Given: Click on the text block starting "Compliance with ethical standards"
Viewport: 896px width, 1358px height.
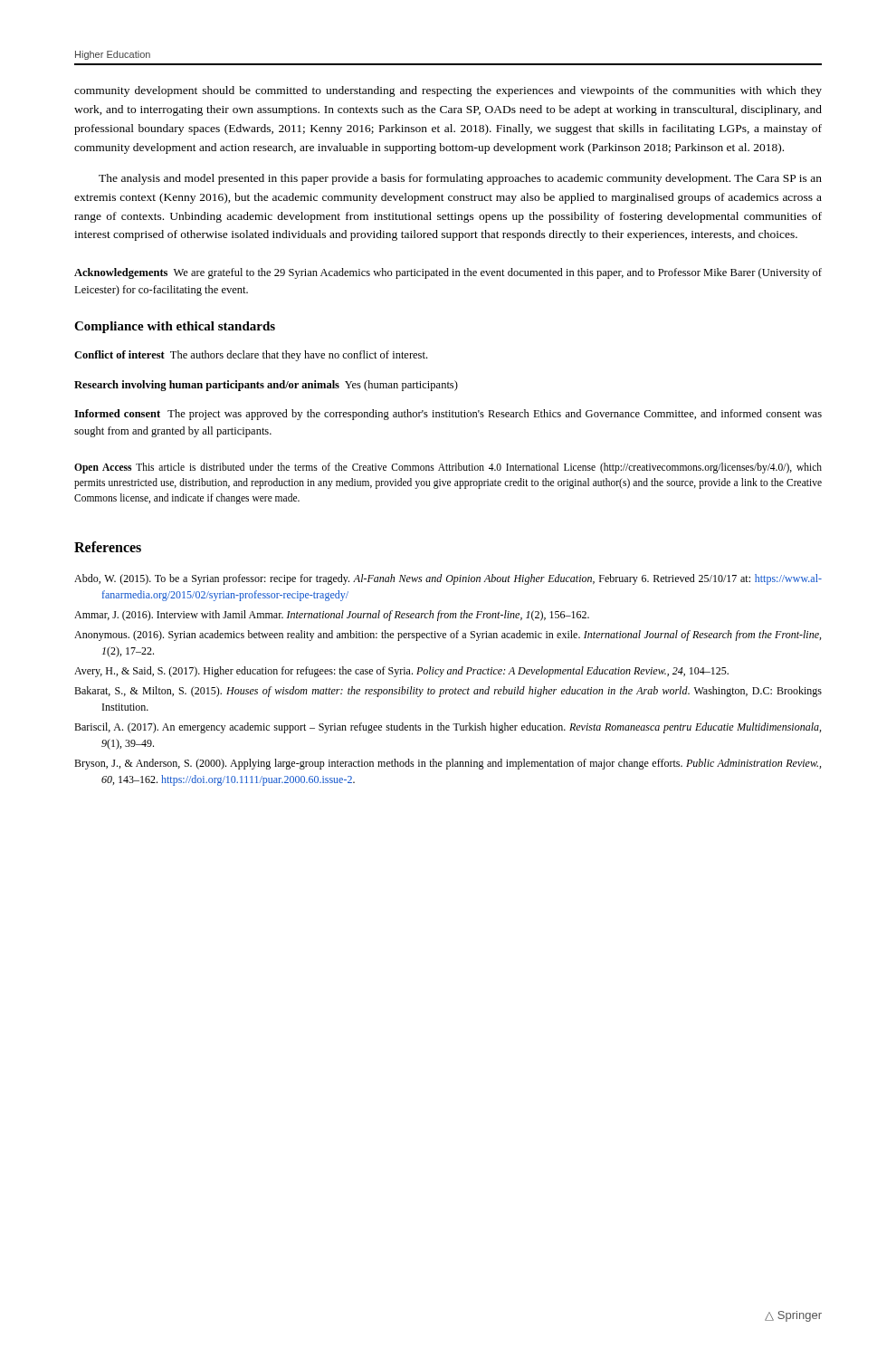Looking at the screenshot, I should (x=175, y=326).
